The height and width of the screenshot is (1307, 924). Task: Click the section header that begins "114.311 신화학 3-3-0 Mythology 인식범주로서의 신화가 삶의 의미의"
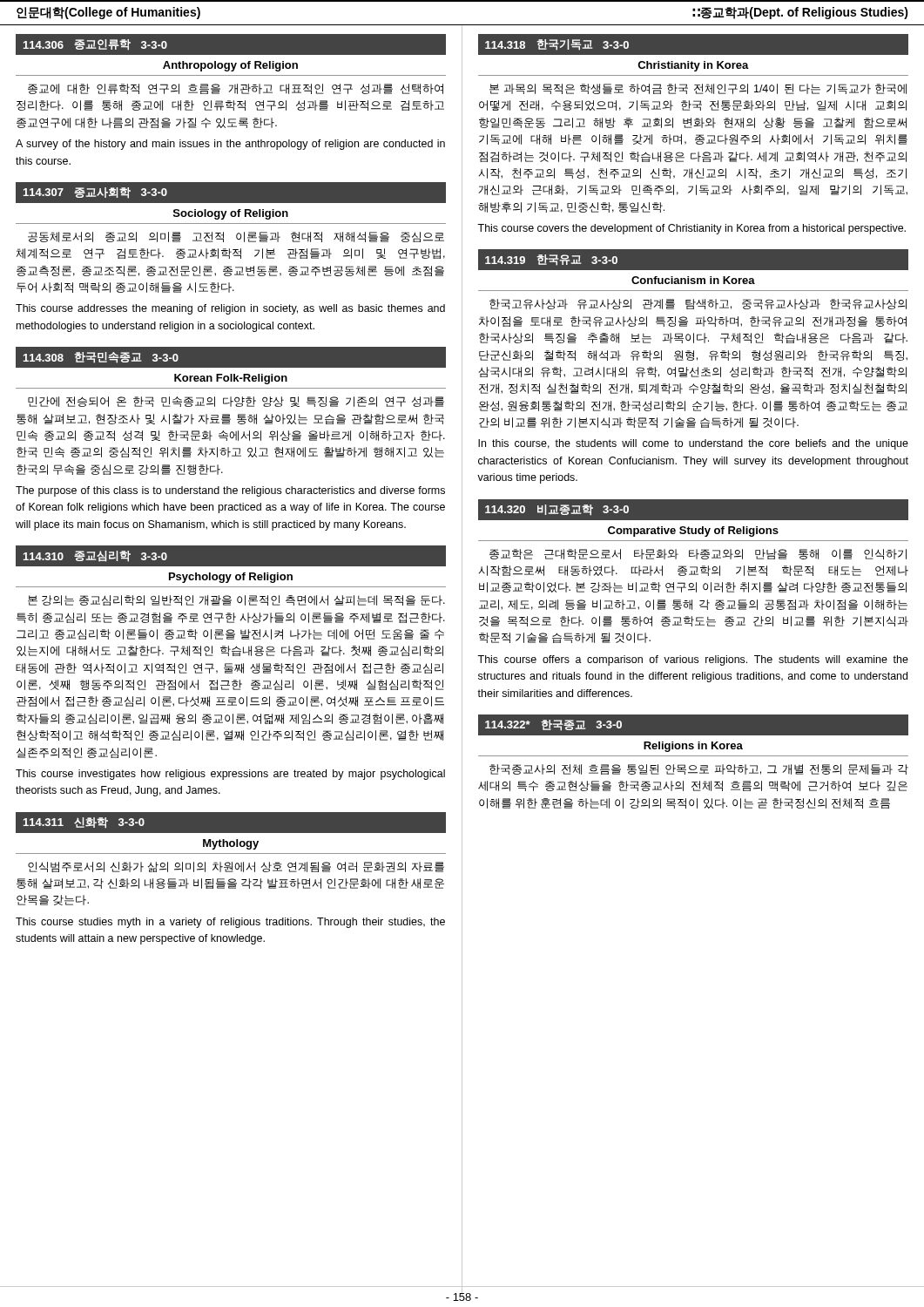click(x=231, y=880)
